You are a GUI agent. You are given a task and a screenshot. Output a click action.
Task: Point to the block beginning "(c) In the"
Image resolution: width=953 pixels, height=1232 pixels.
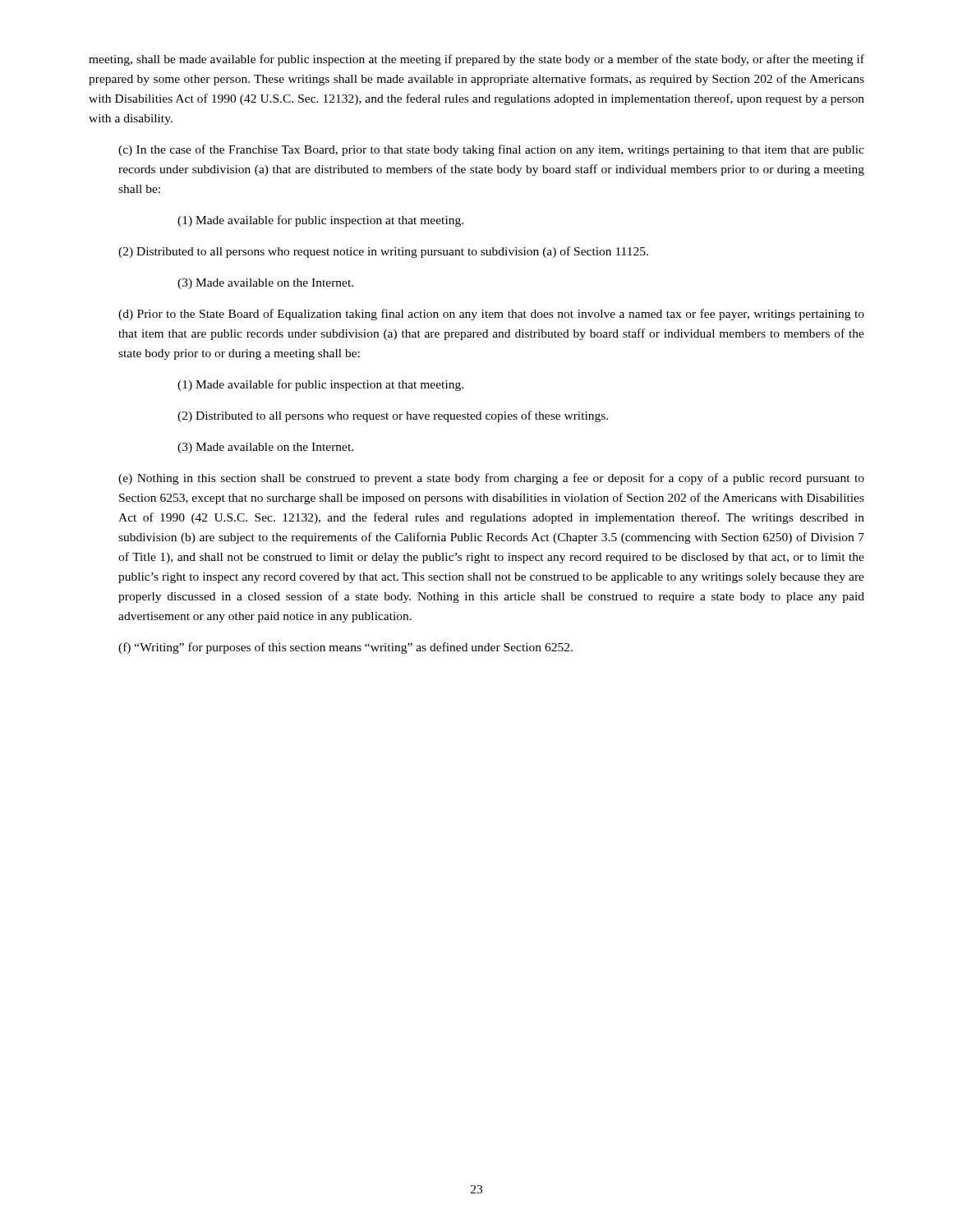pyautogui.click(x=491, y=169)
